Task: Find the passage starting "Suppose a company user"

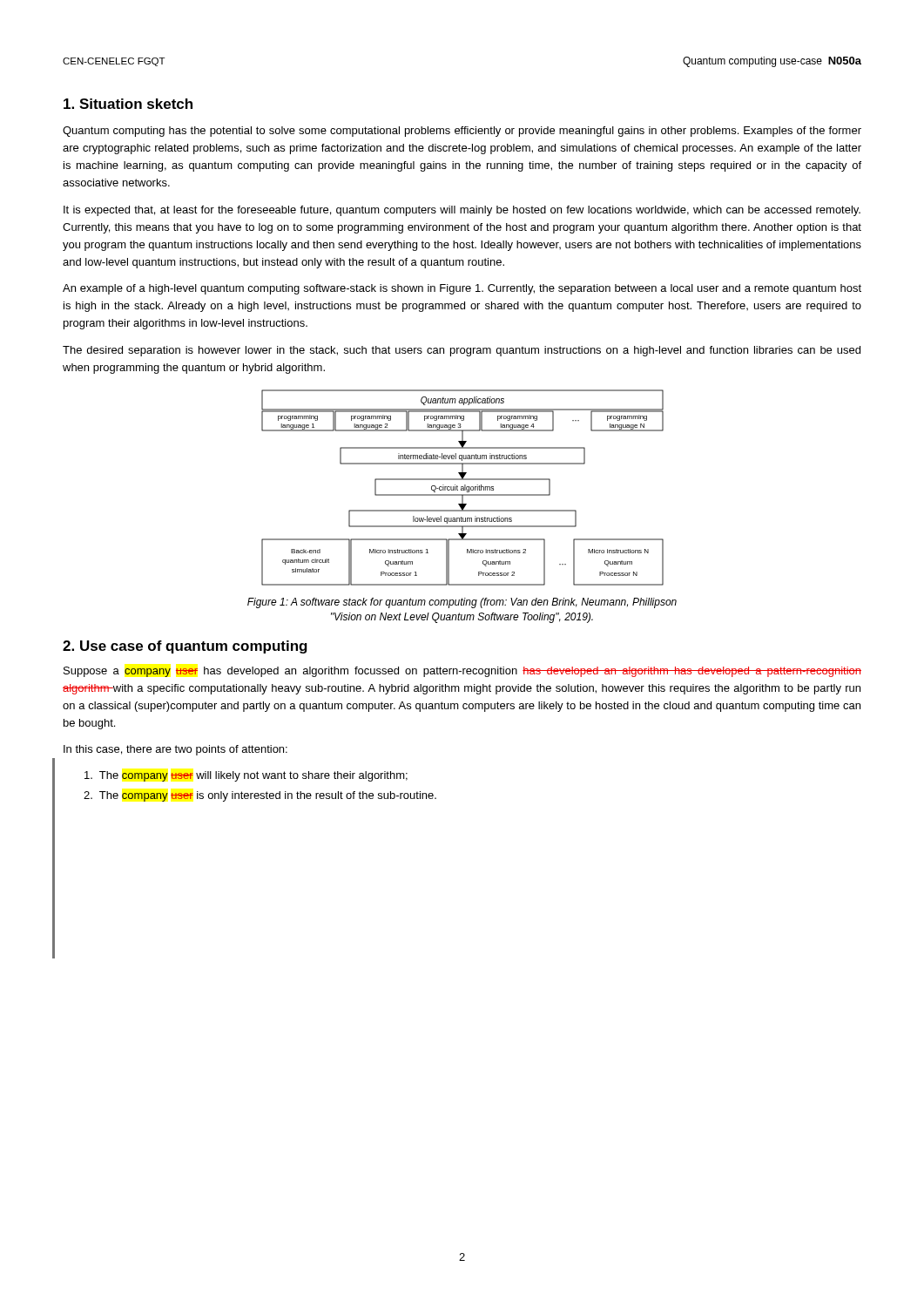Action: click(x=462, y=696)
